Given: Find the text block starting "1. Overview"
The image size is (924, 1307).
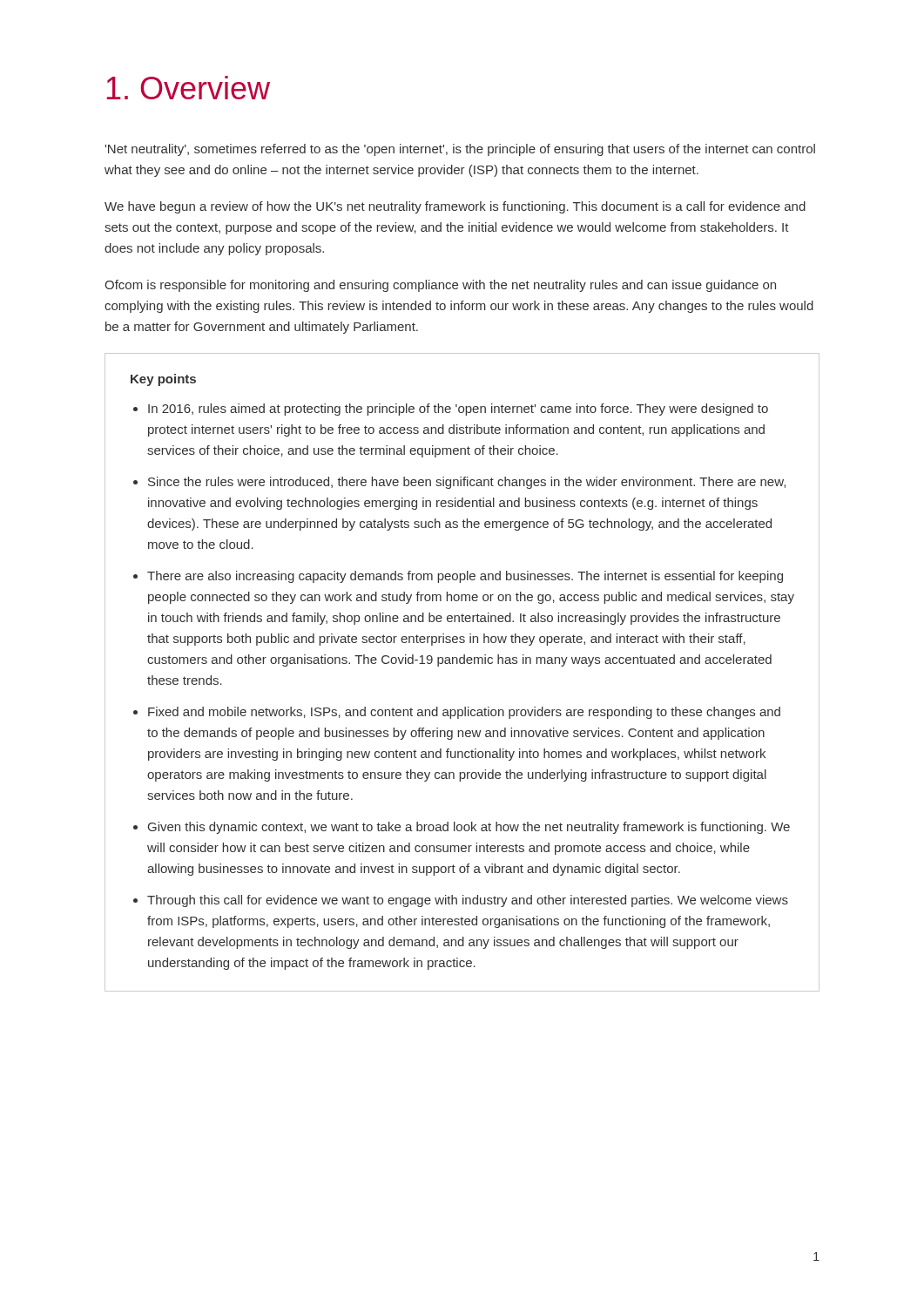Looking at the screenshot, I should pos(188,88).
